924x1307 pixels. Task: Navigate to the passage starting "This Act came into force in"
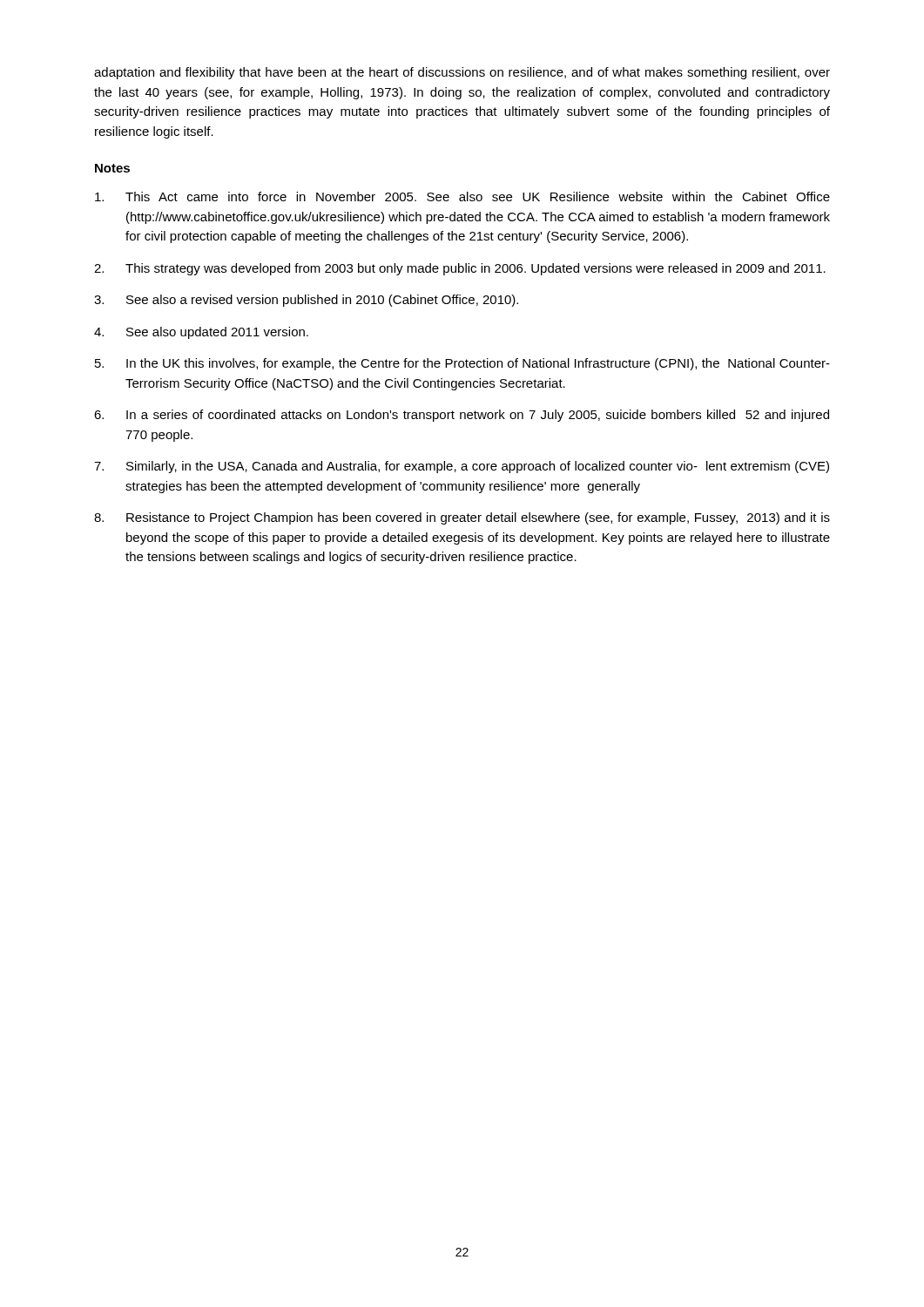pos(462,217)
